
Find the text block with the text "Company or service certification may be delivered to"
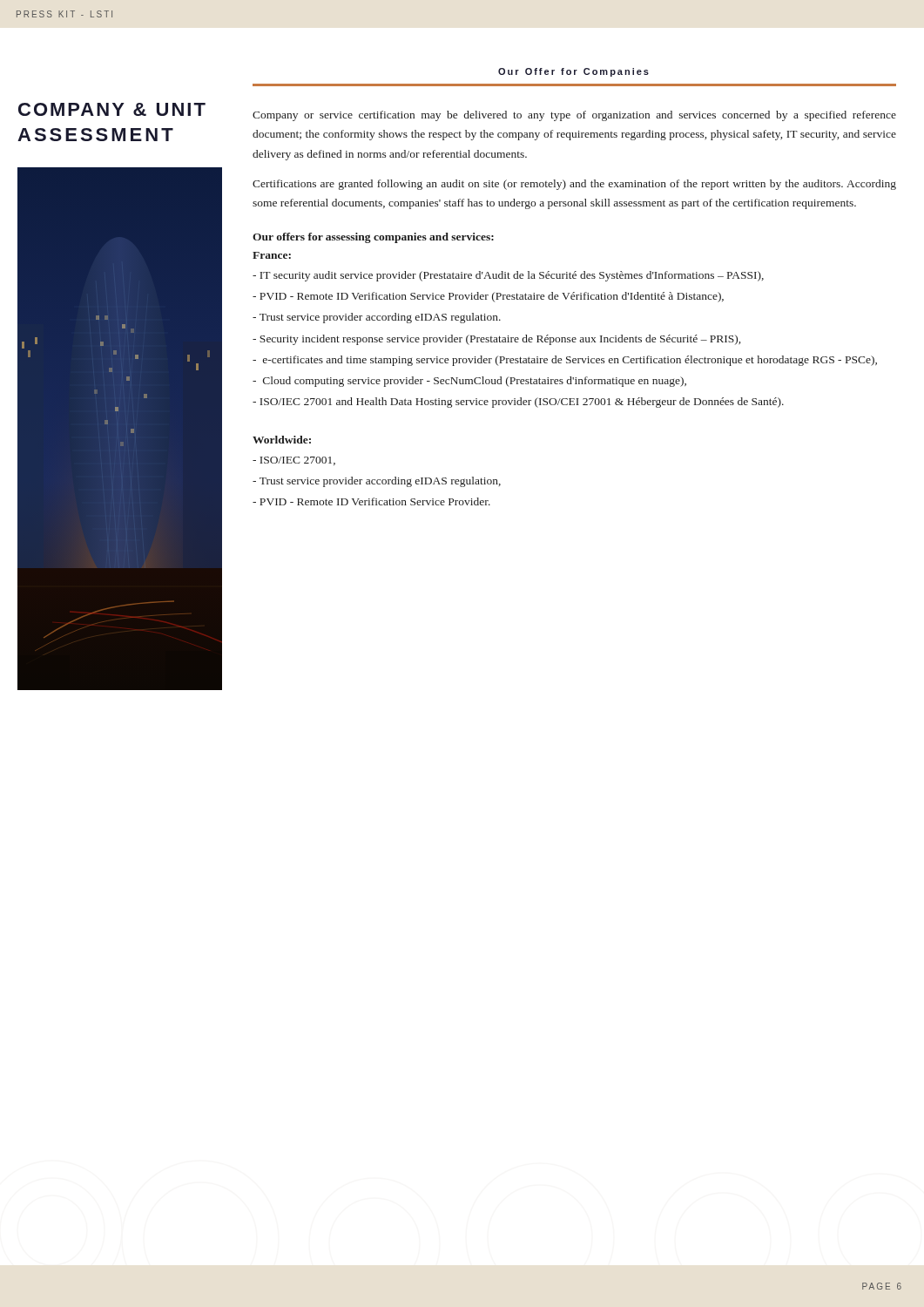coord(574,134)
